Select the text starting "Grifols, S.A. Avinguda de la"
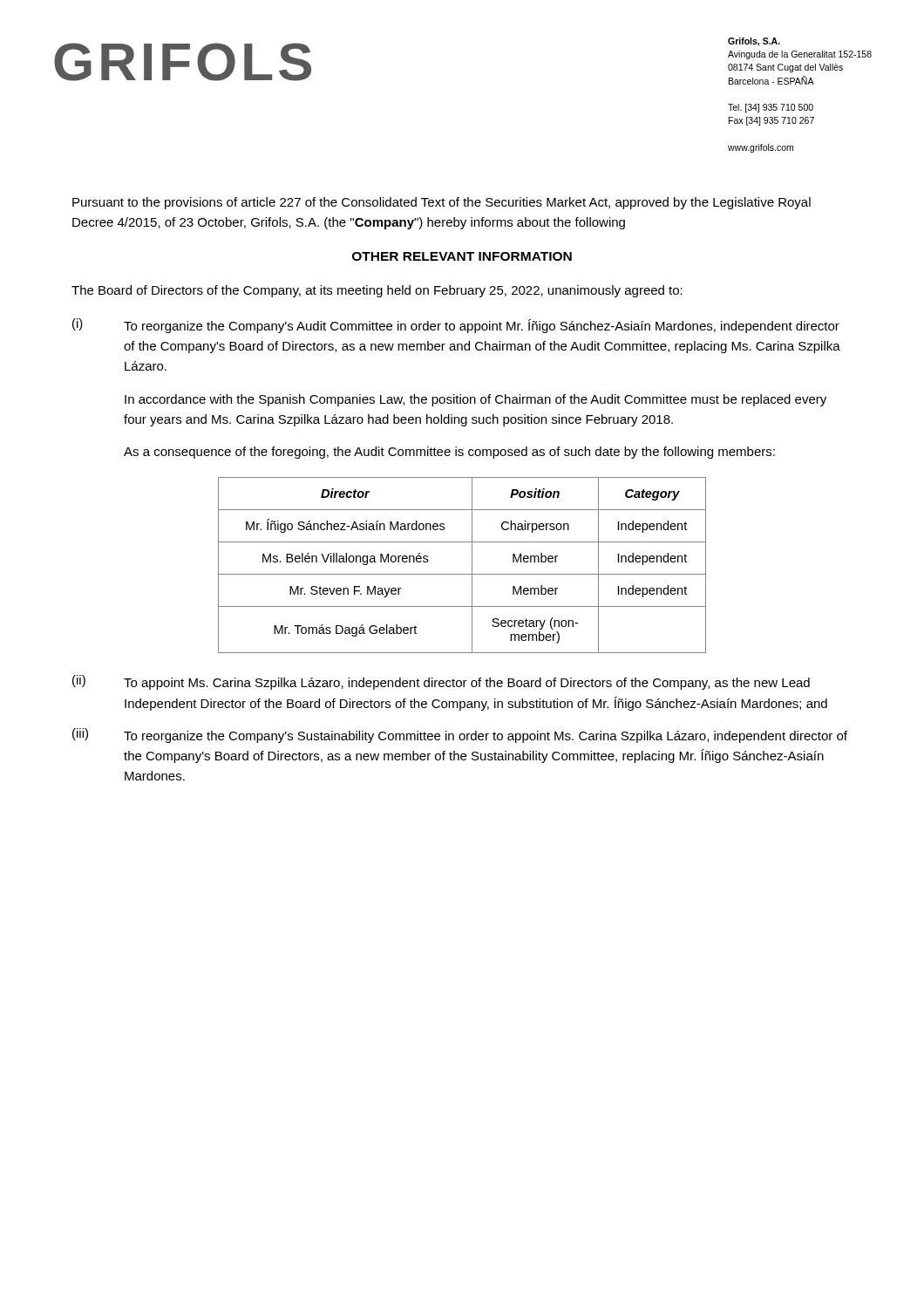This screenshot has height=1308, width=924. [800, 94]
